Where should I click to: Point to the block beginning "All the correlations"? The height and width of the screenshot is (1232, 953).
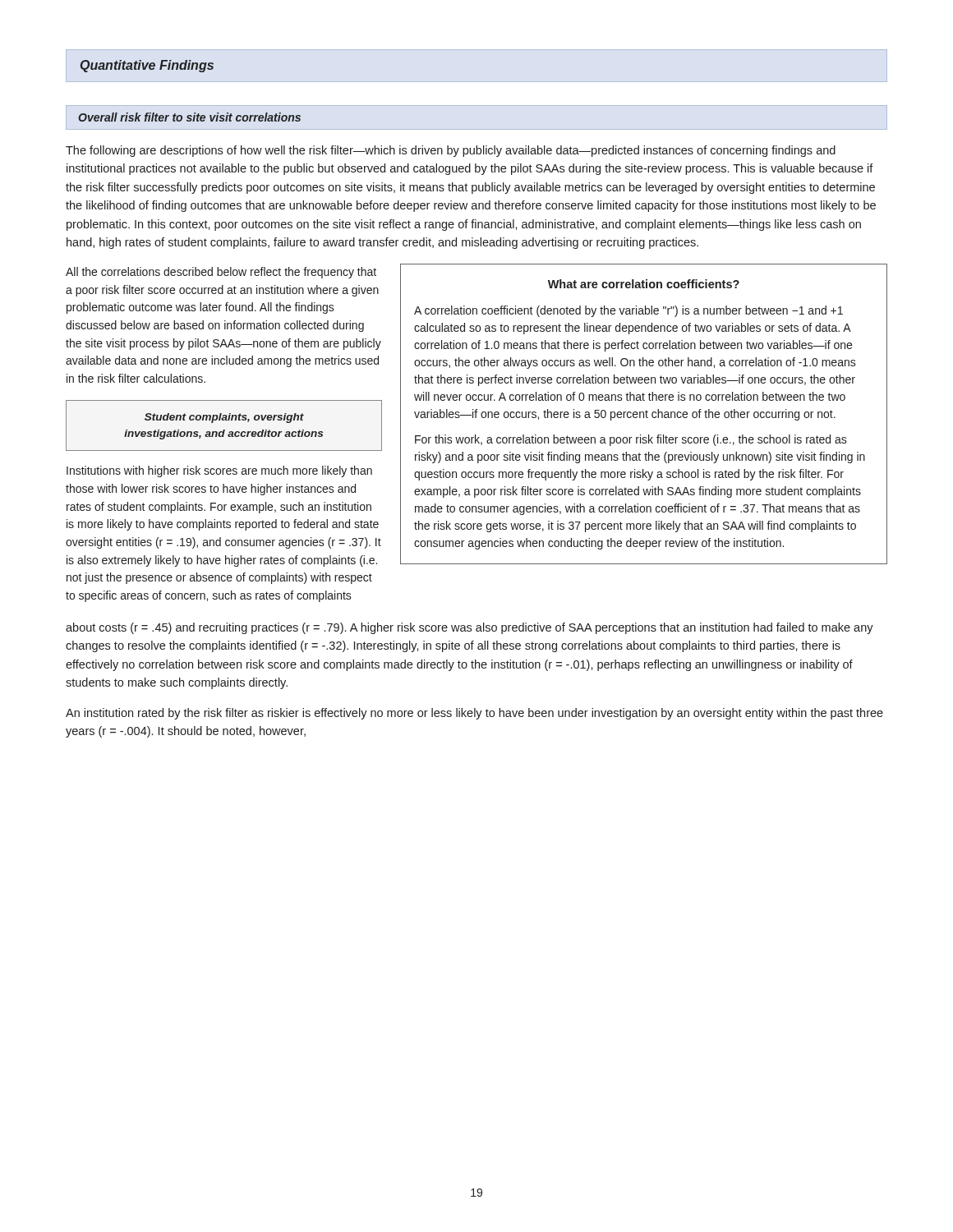click(223, 325)
